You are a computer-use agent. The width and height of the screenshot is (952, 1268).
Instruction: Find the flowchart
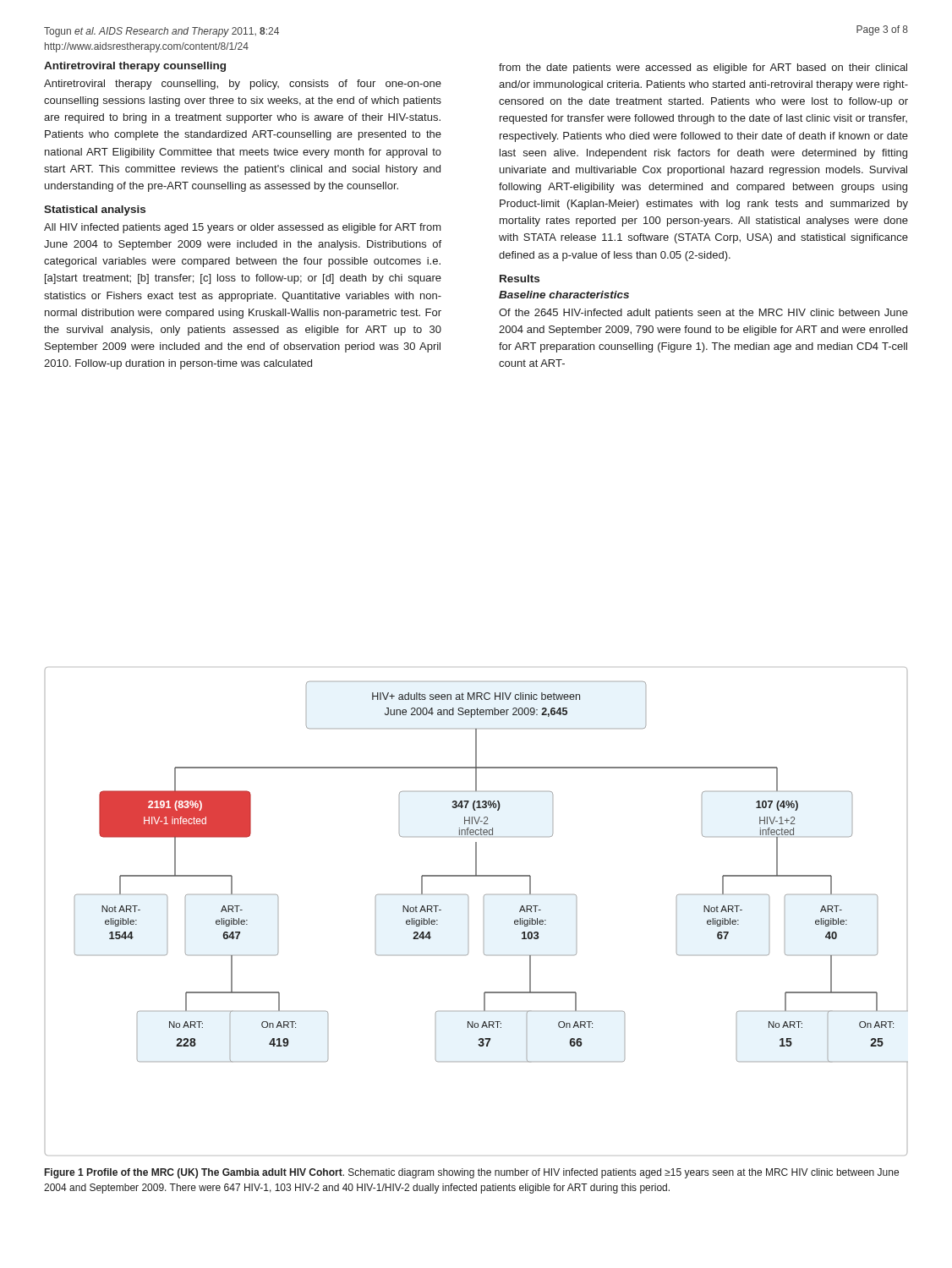pos(476,928)
